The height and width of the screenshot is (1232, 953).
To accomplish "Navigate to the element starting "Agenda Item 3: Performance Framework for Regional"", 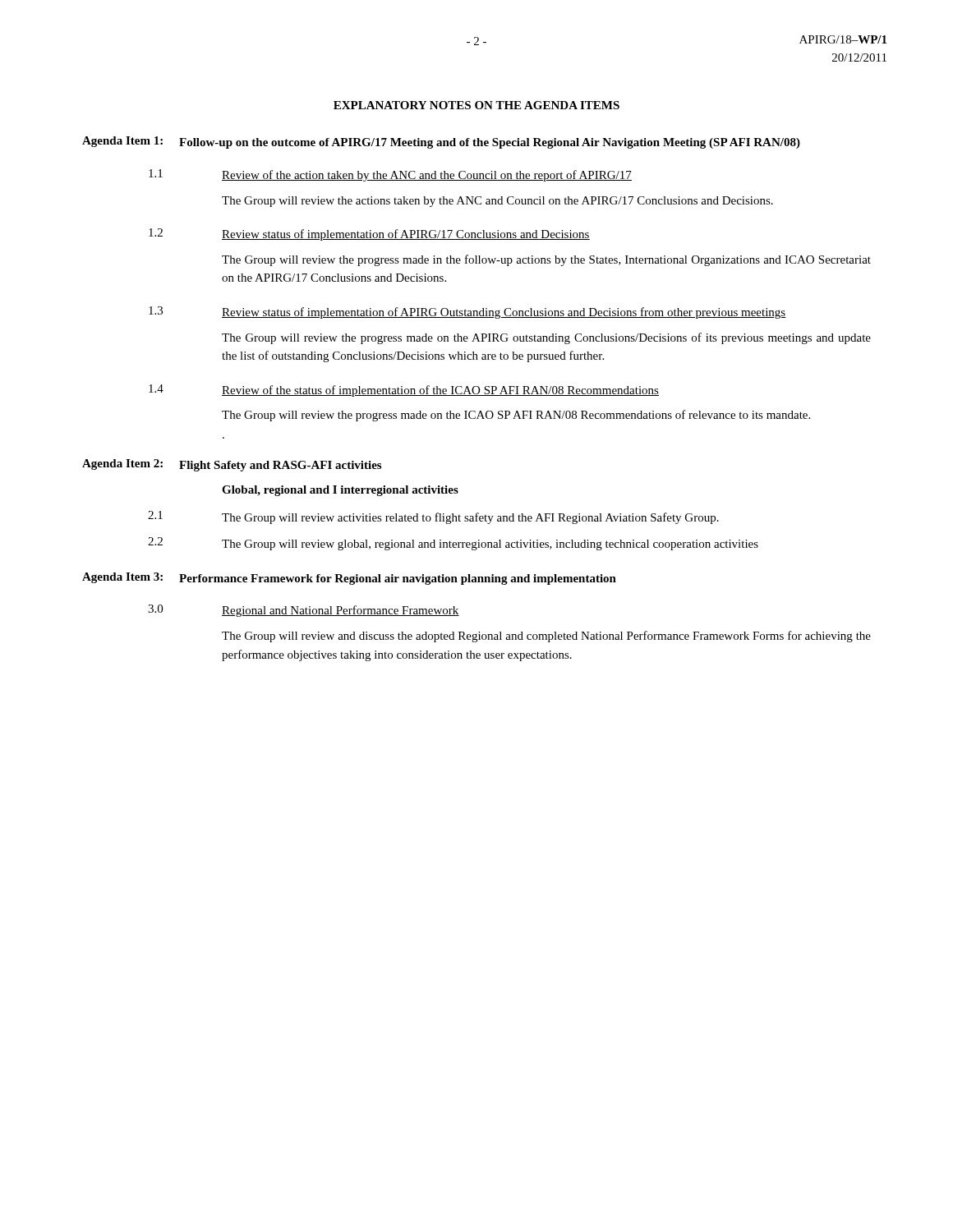I will tap(349, 578).
